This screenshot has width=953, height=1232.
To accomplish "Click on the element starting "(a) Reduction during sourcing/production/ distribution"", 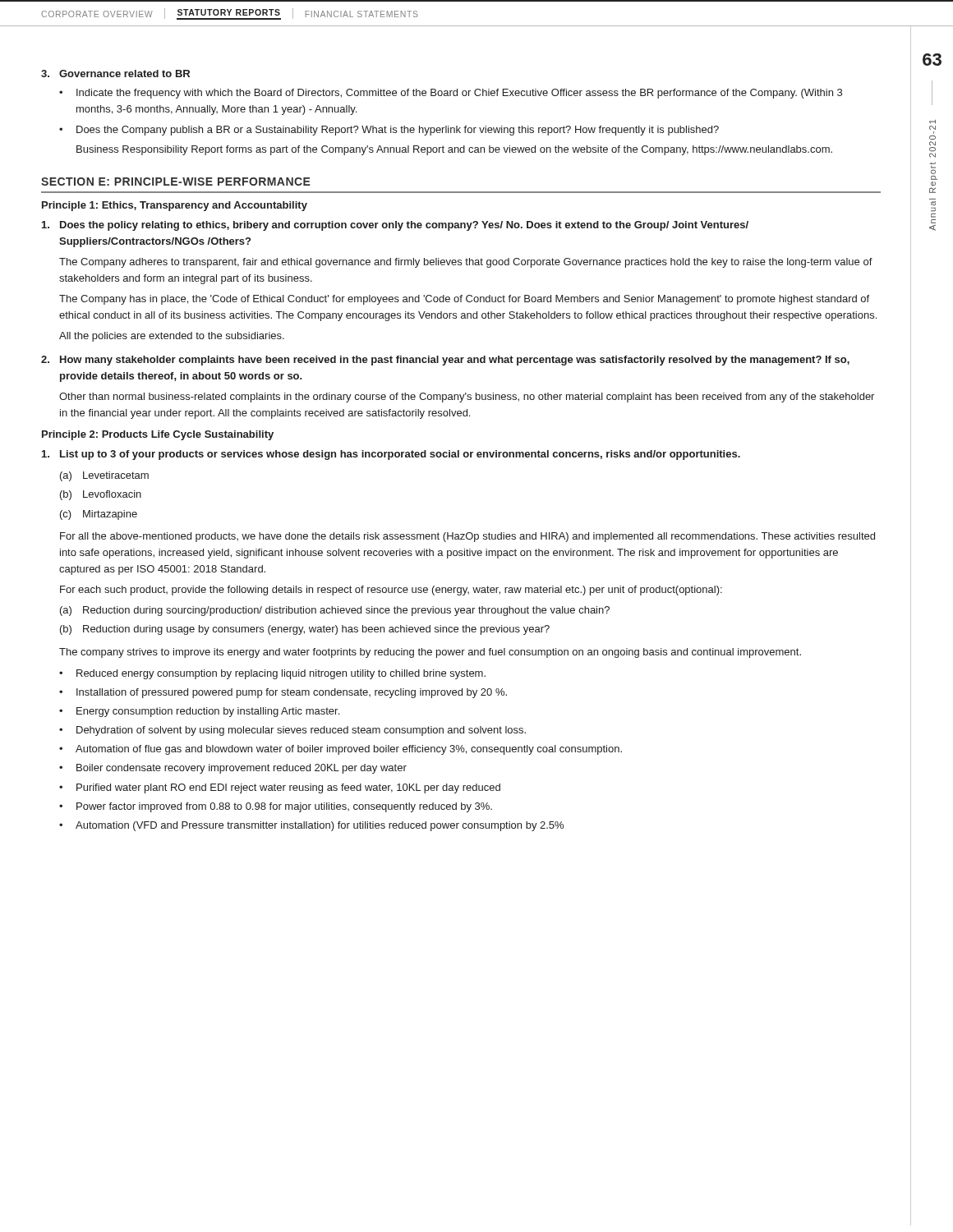I will point(335,610).
